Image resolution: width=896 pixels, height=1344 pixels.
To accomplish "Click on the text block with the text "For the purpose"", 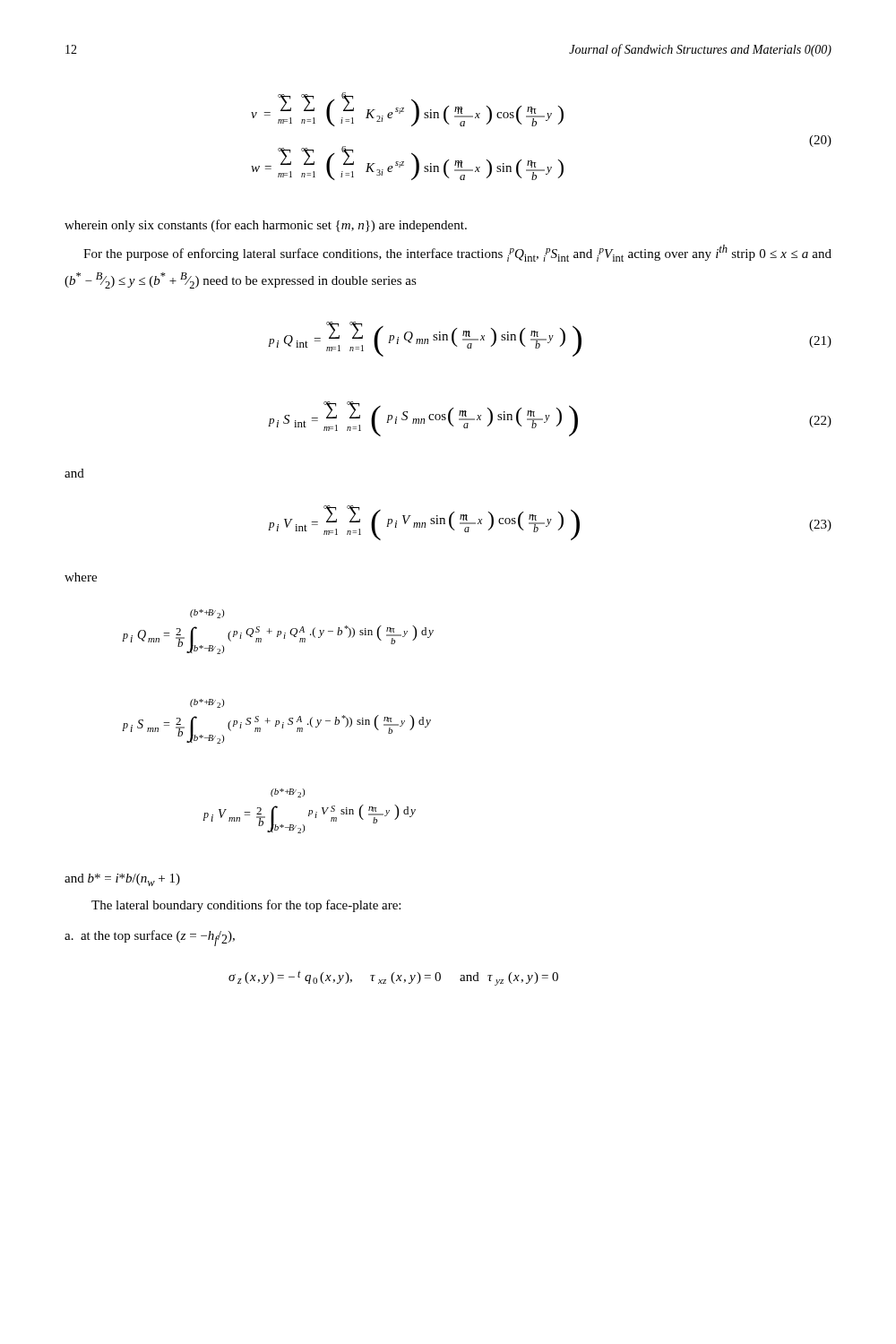I will coord(448,267).
